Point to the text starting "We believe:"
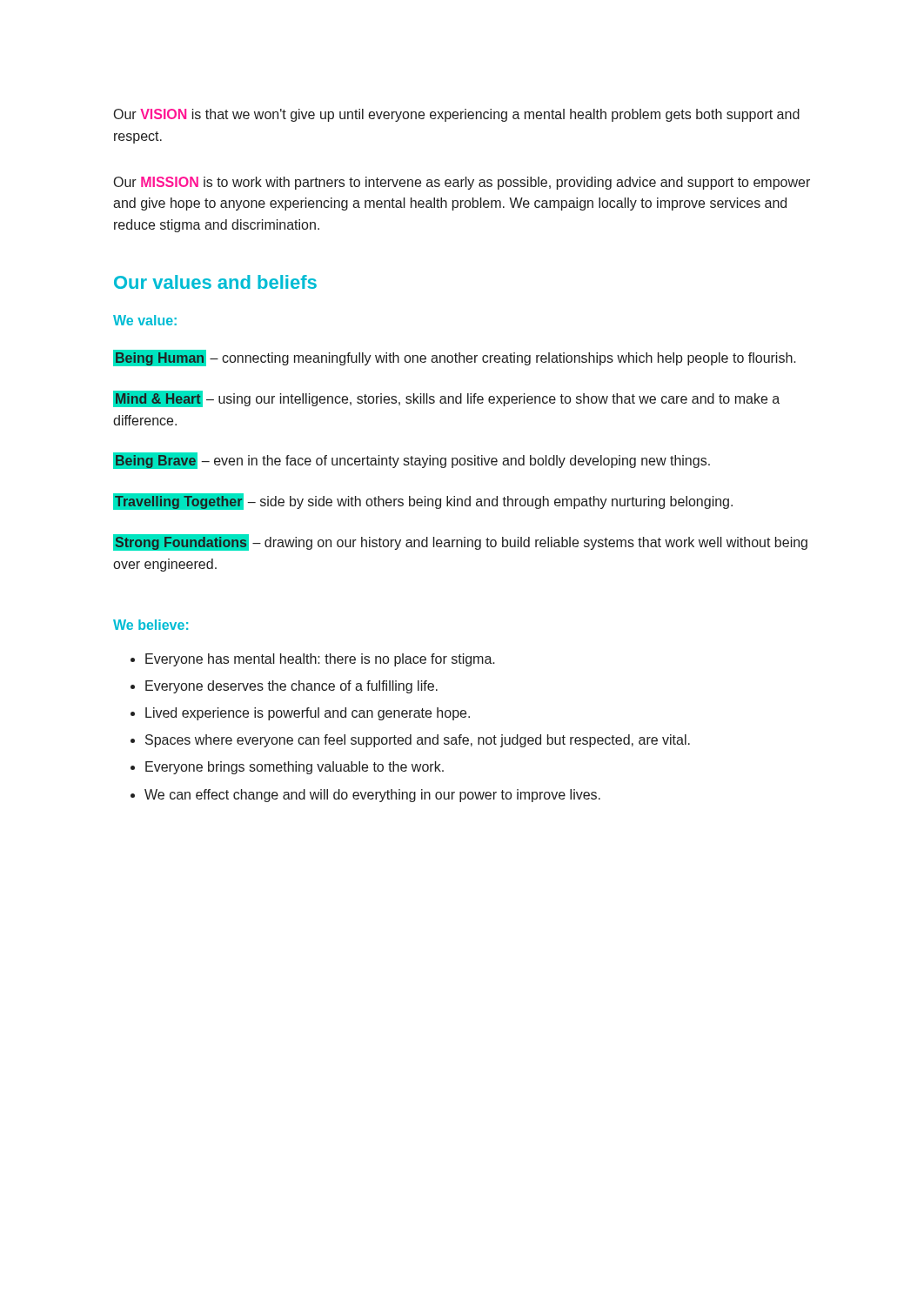 point(151,625)
